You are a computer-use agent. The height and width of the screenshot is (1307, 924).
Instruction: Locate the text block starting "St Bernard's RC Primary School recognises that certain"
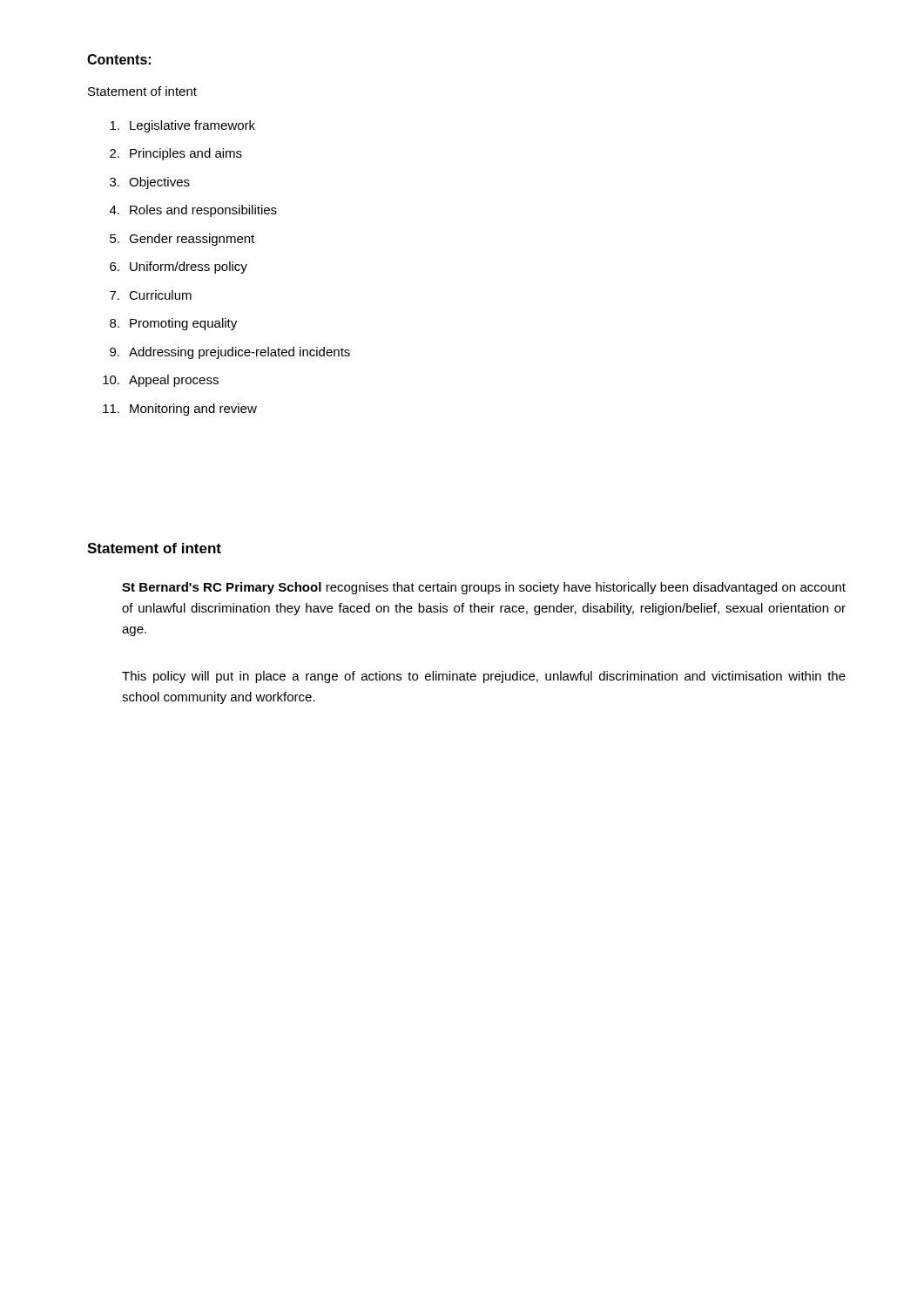point(484,608)
